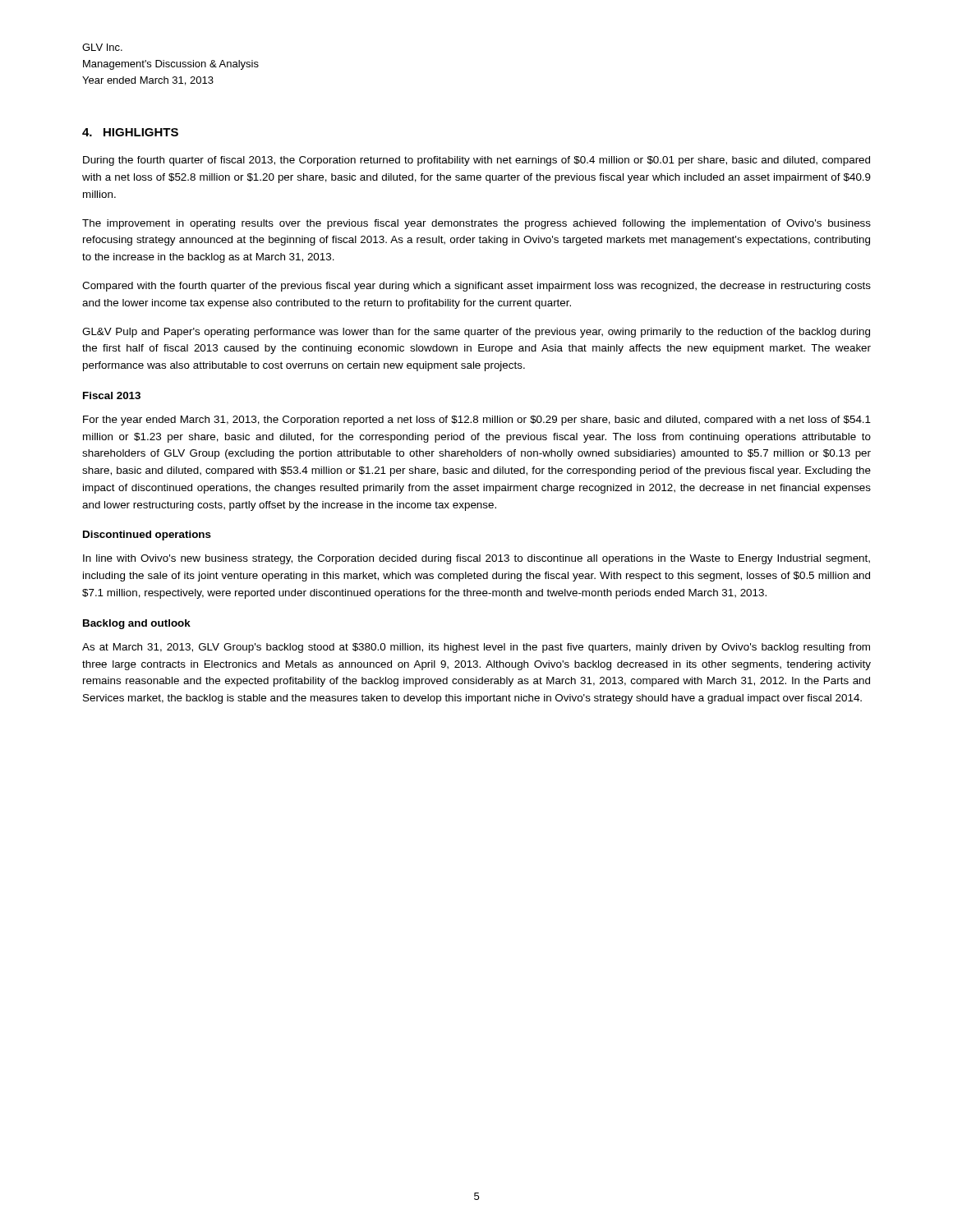
Task: Click on the text block that says "GL&V Pulp and"
Action: point(476,348)
